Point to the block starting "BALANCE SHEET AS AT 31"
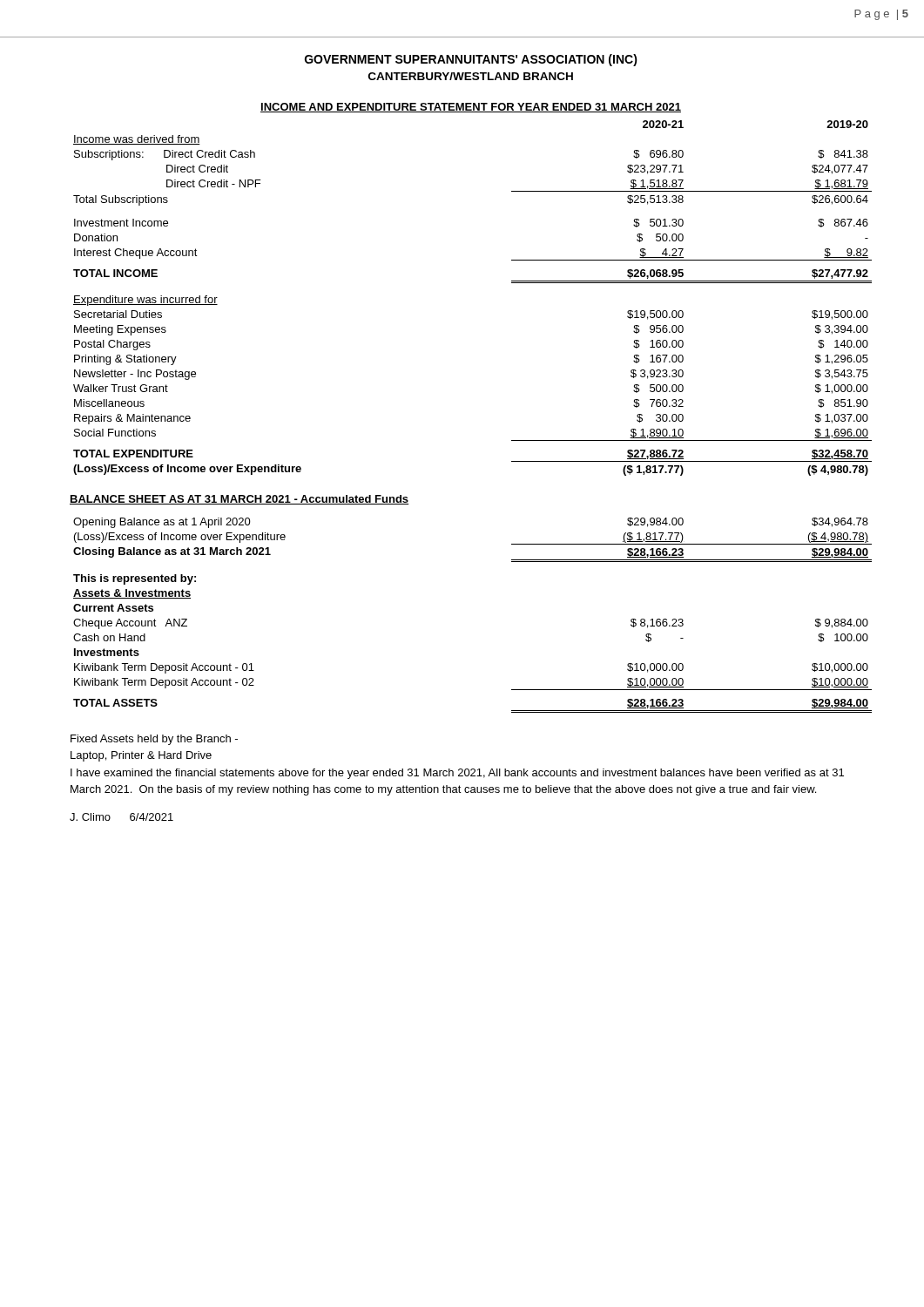This screenshot has height=1307, width=924. 239,498
